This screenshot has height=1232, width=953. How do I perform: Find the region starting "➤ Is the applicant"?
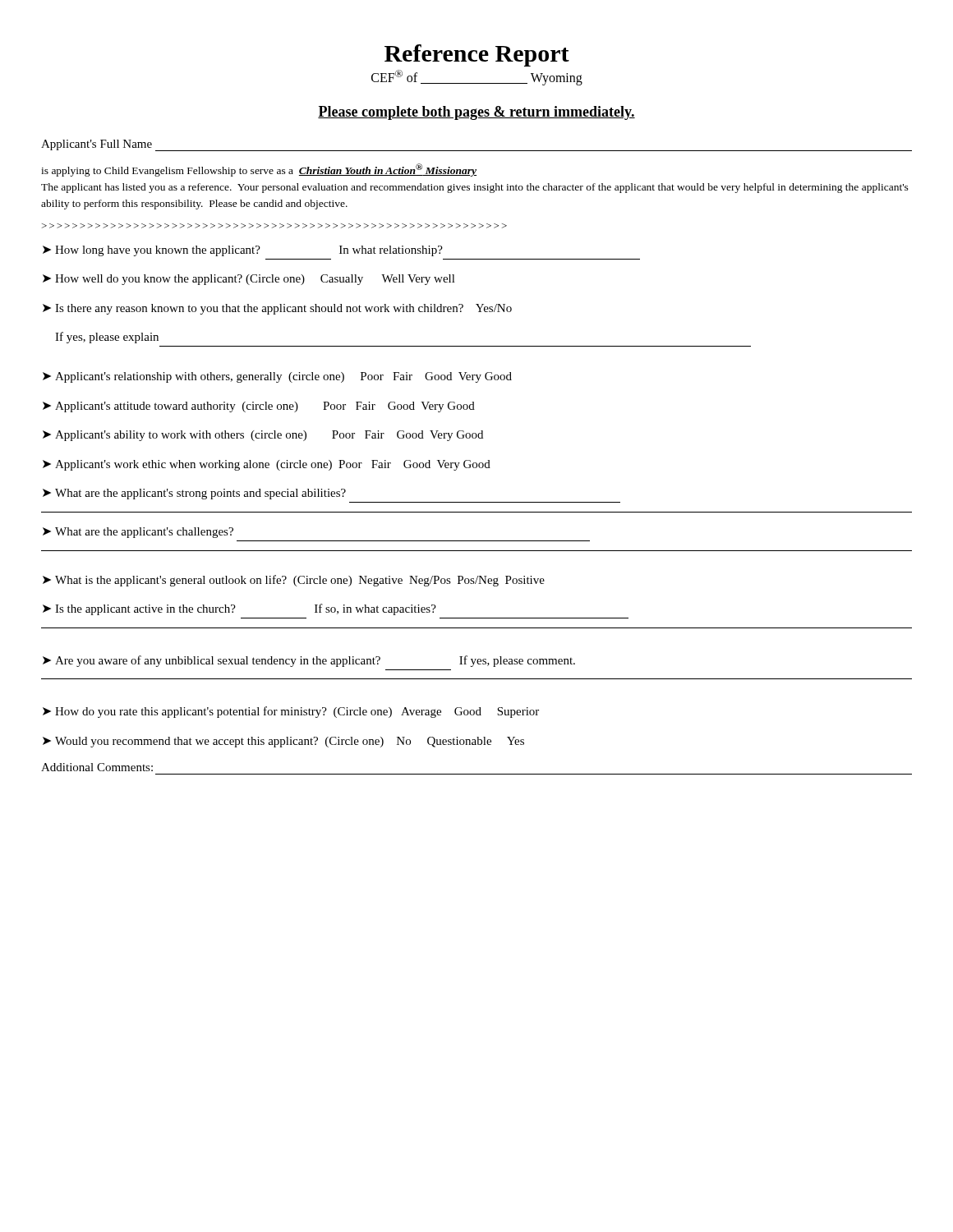(476, 609)
